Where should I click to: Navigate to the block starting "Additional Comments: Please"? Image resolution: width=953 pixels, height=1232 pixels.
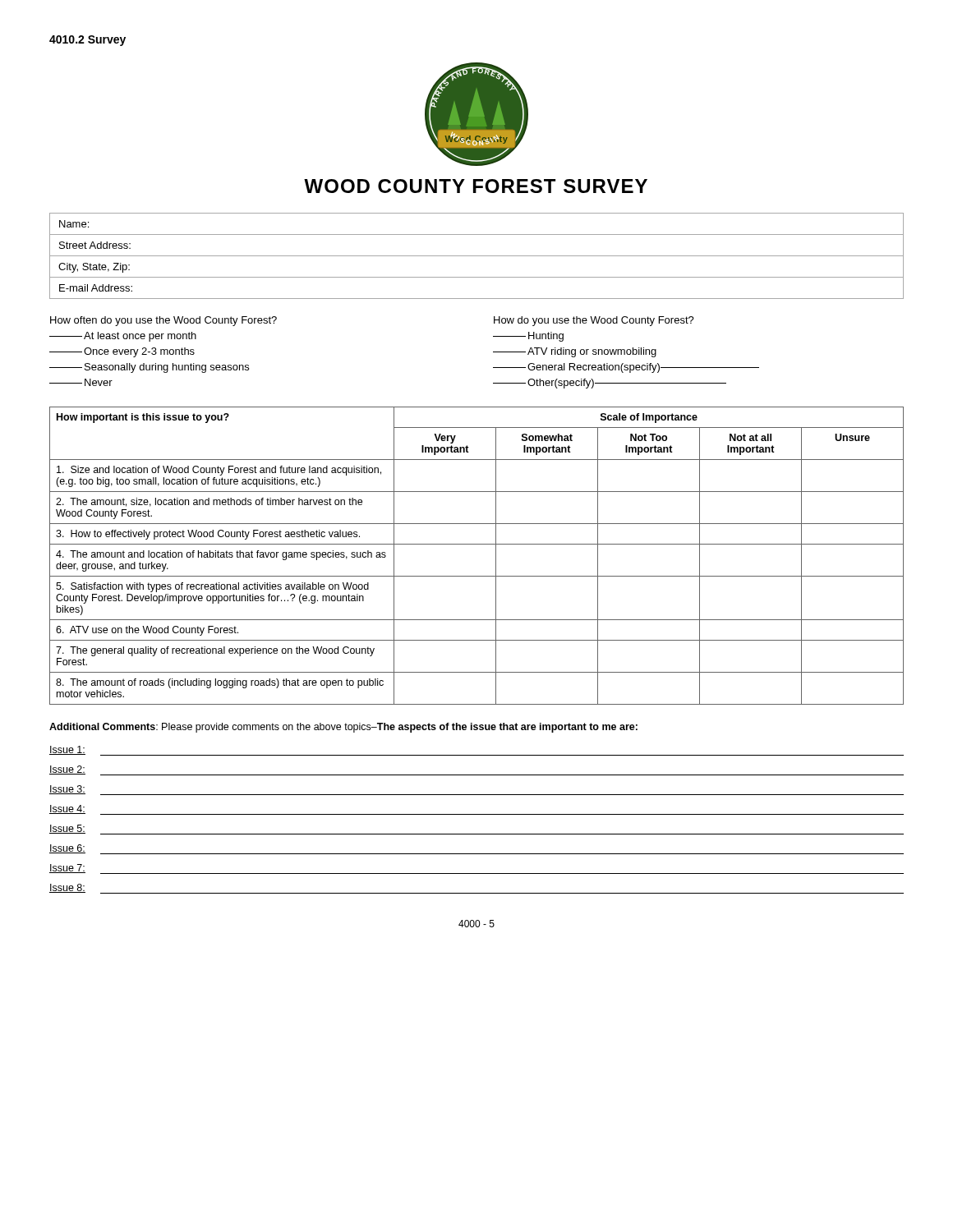(x=344, y=727)
